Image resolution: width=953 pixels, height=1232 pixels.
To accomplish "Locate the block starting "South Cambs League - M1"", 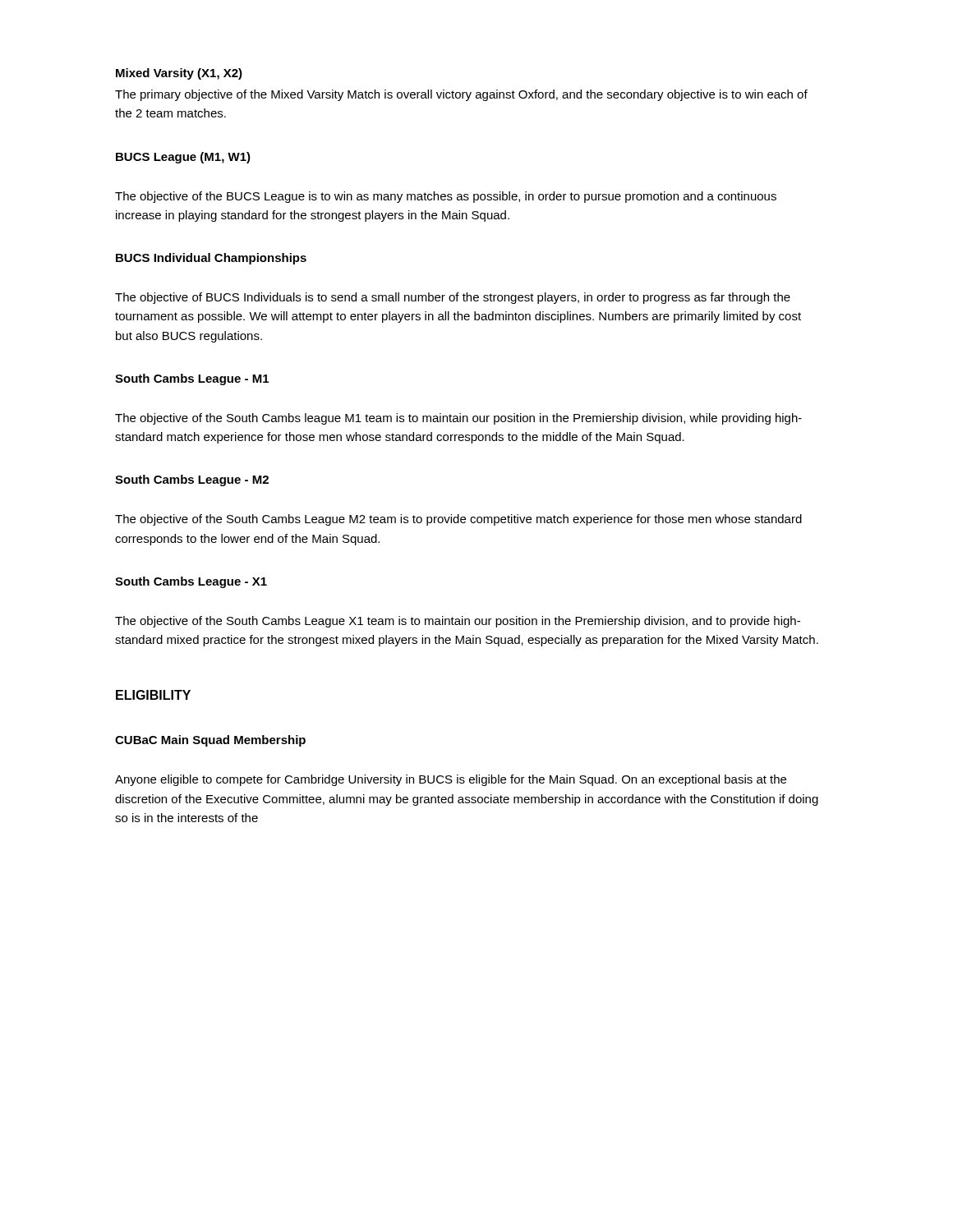I will 192,378.
